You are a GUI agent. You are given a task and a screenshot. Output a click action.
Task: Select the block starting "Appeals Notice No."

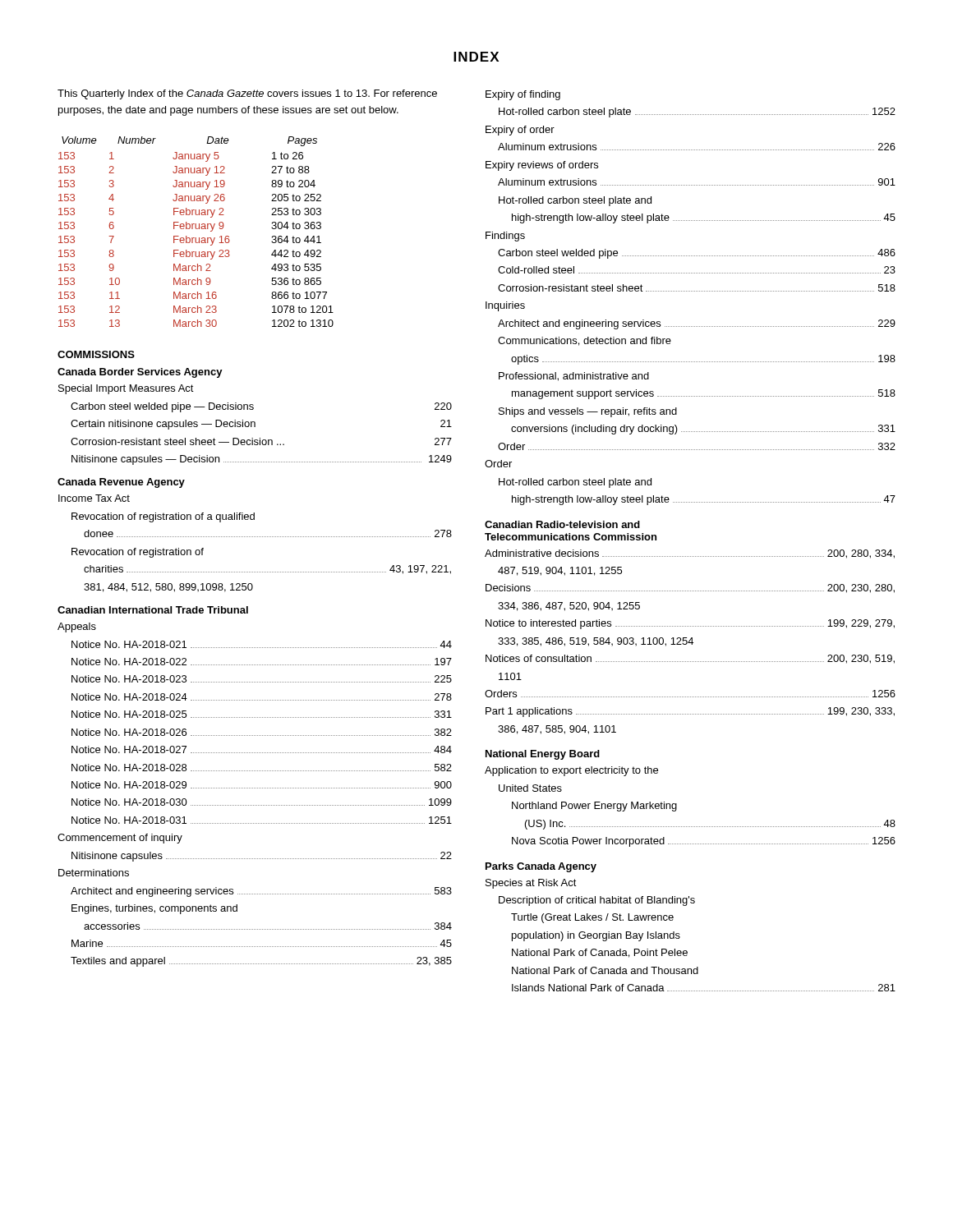click(255, 794)
